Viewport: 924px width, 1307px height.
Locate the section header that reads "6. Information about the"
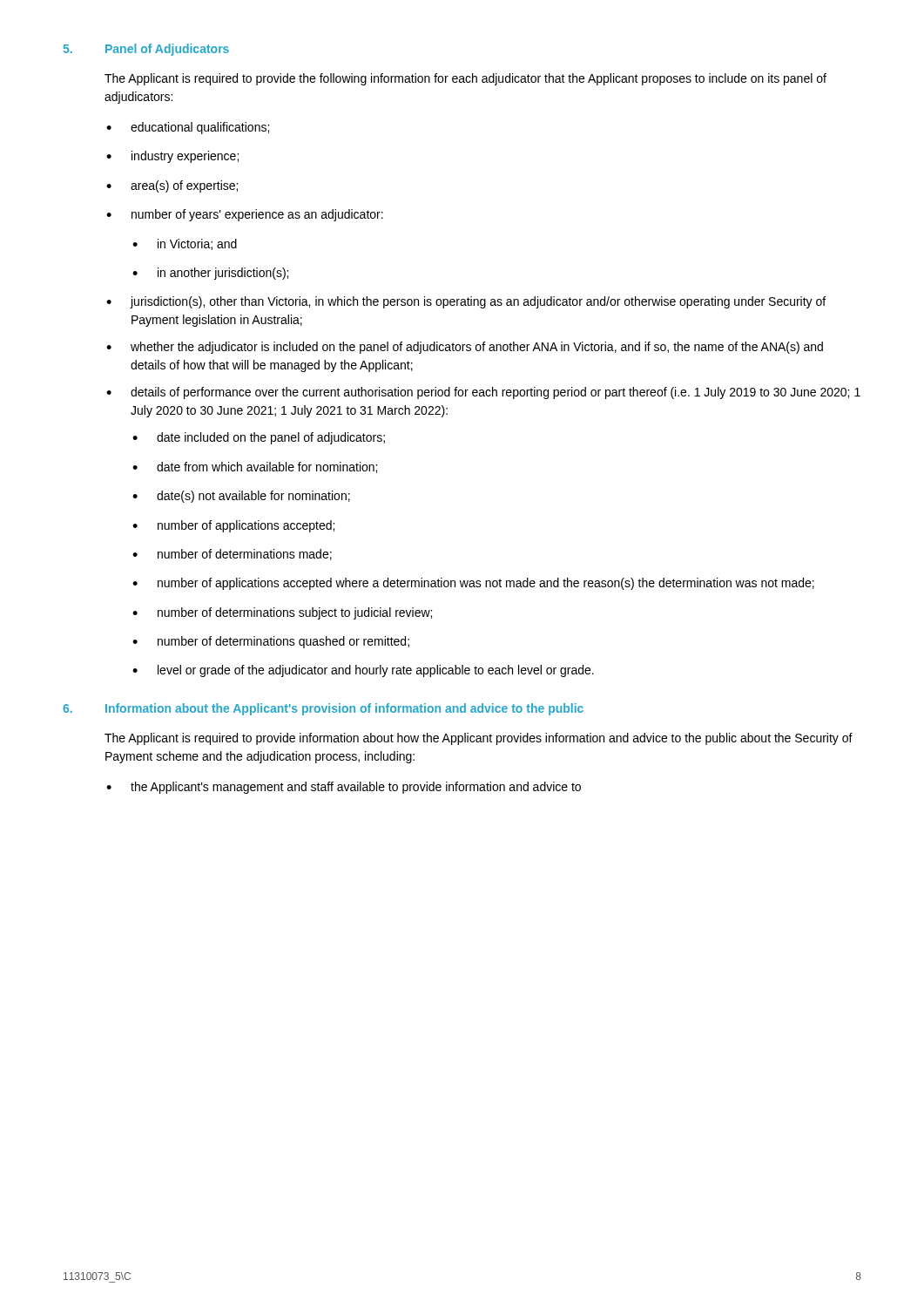(323, 708)
